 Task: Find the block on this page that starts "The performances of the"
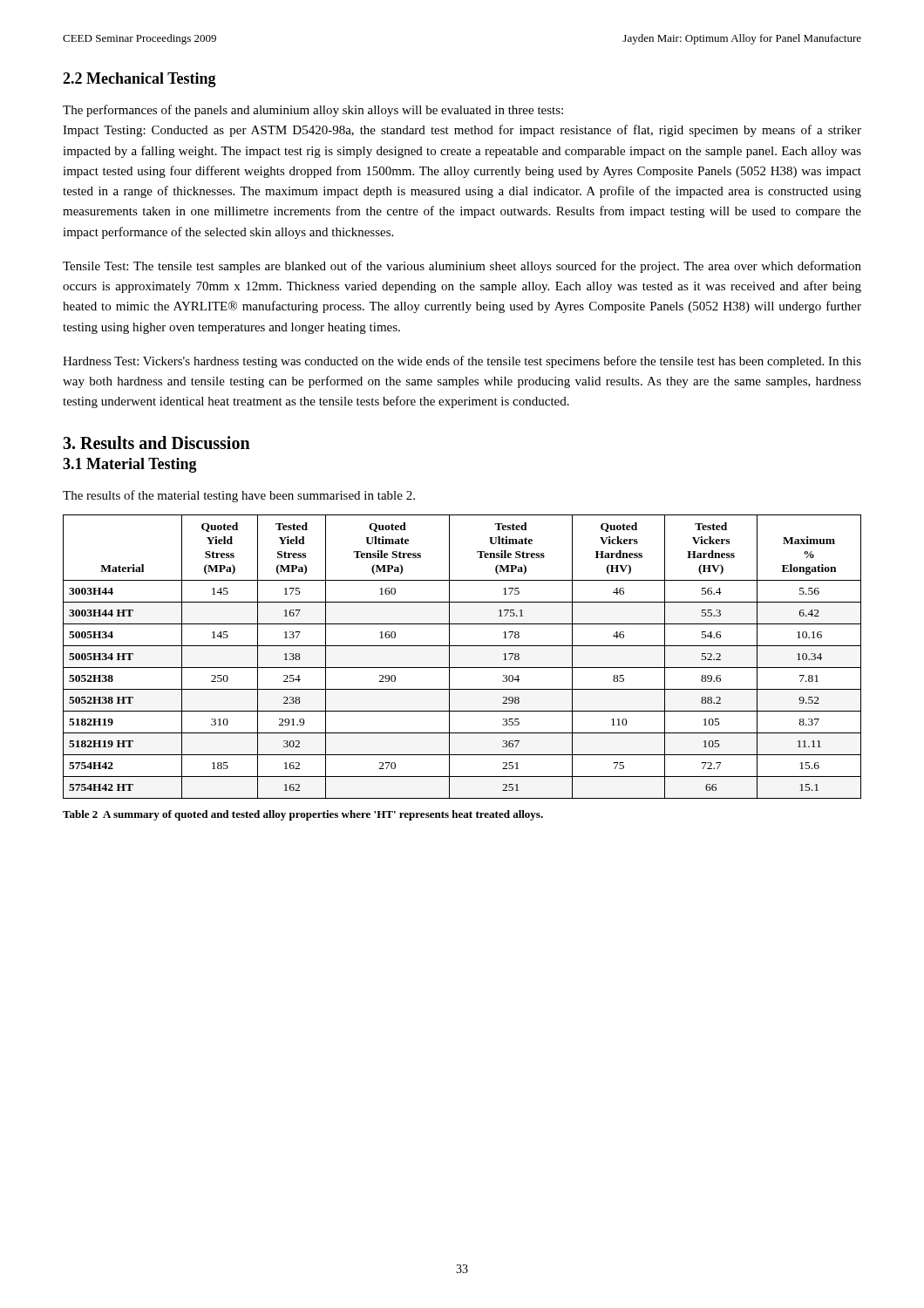(462, 171)
